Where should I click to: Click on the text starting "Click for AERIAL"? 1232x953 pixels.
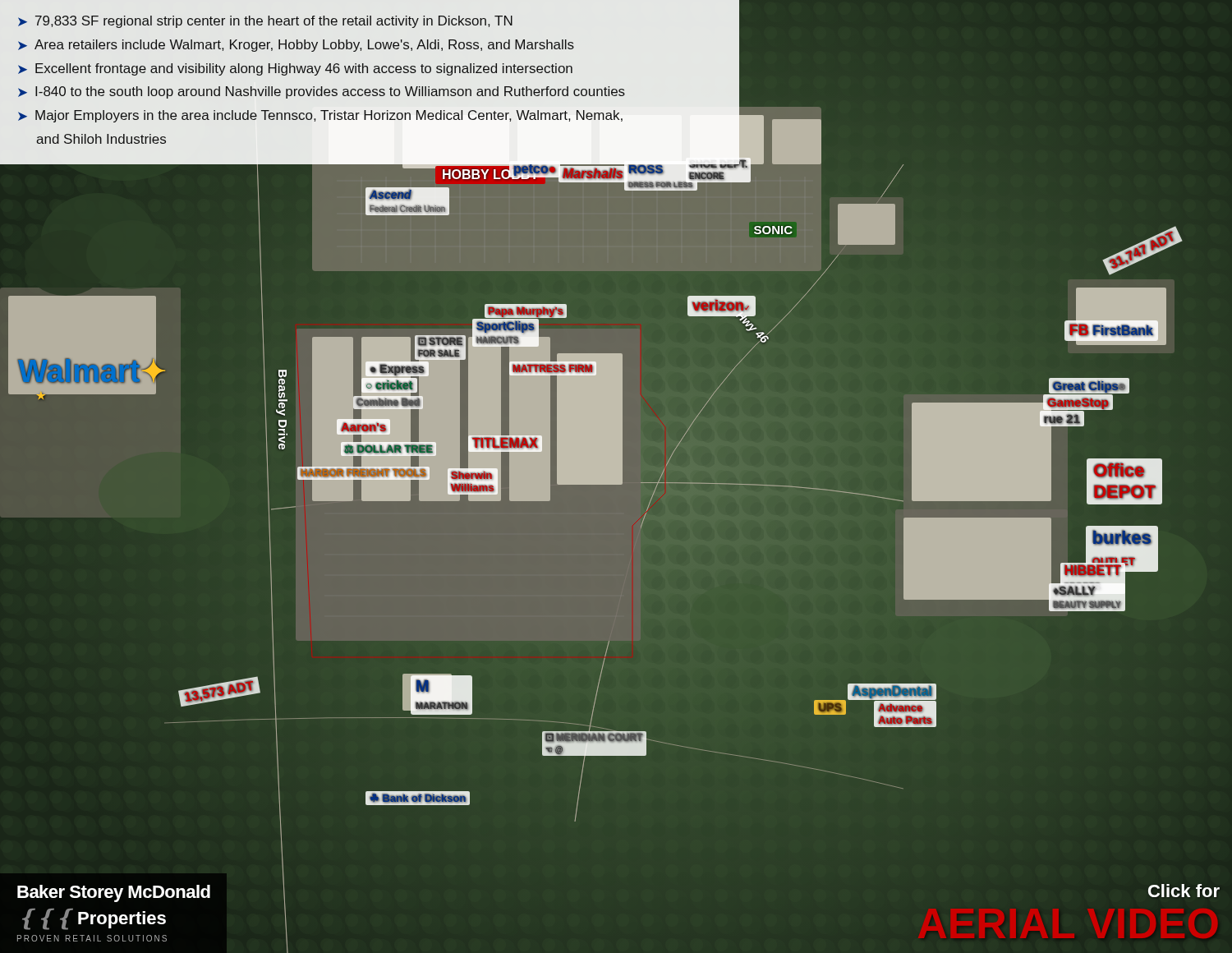click(x=1184, y=891)
